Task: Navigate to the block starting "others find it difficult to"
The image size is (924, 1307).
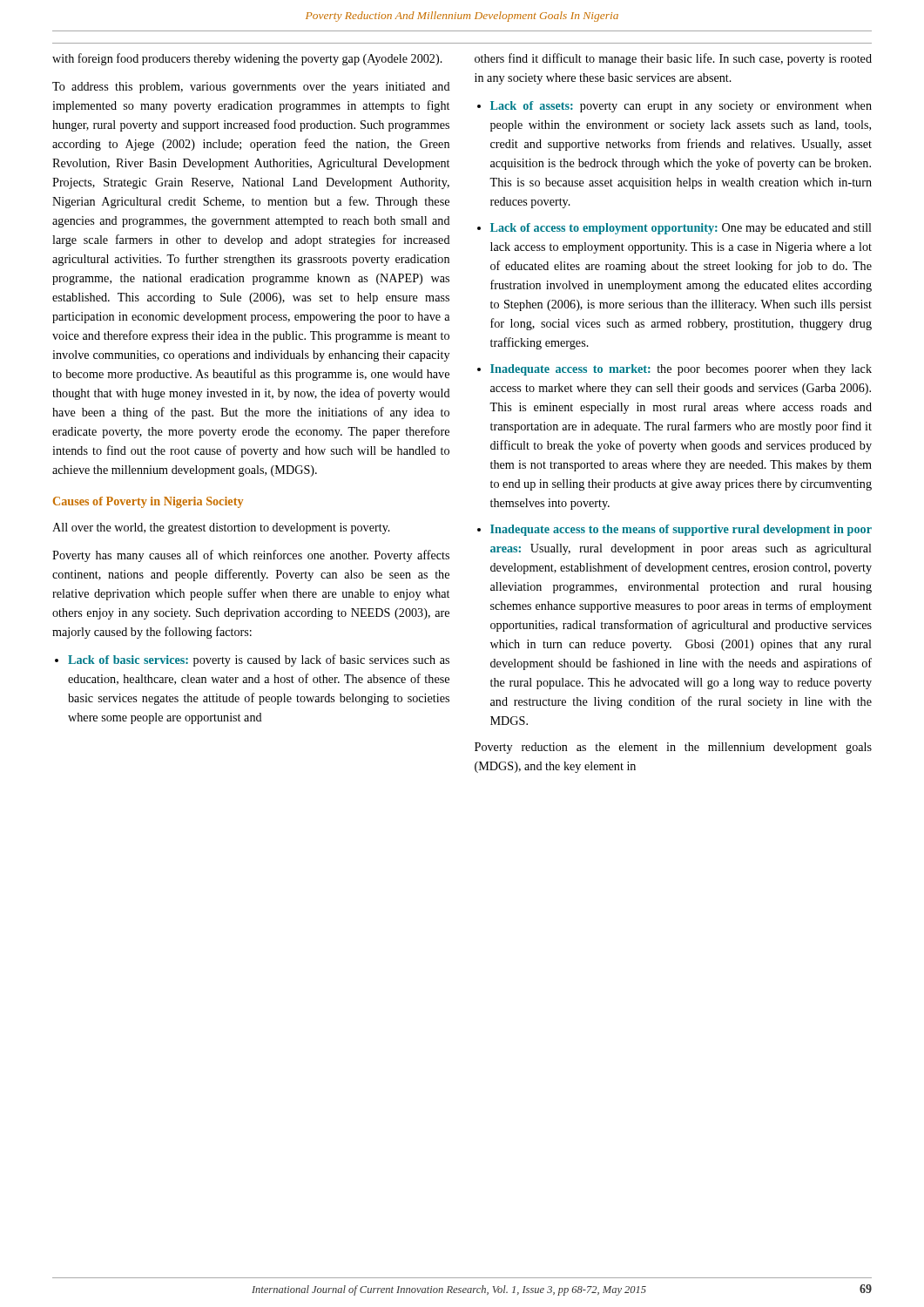Action: coord(673,68)
